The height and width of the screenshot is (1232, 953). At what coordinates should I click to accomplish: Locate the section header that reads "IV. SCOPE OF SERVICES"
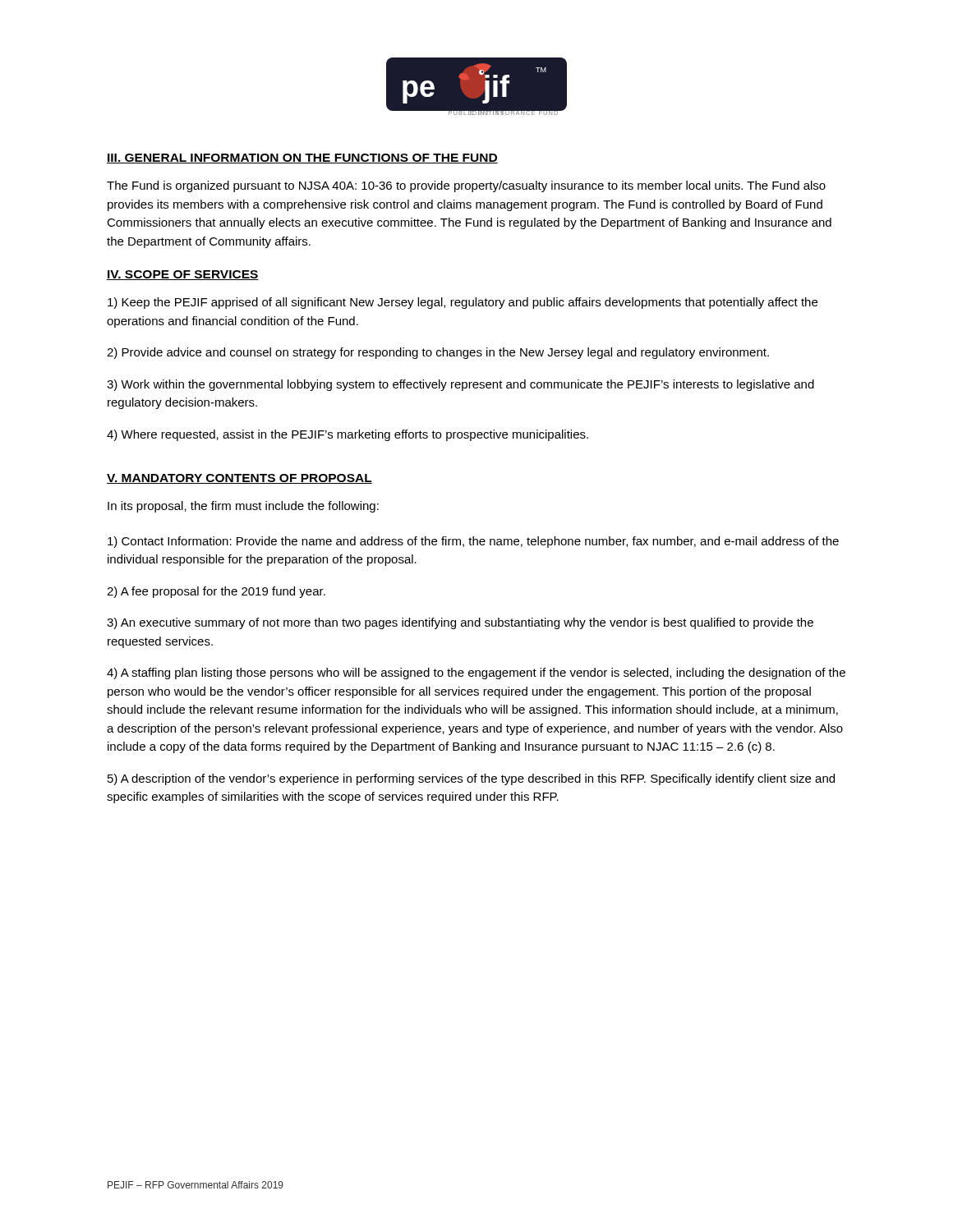click(183, 275)
